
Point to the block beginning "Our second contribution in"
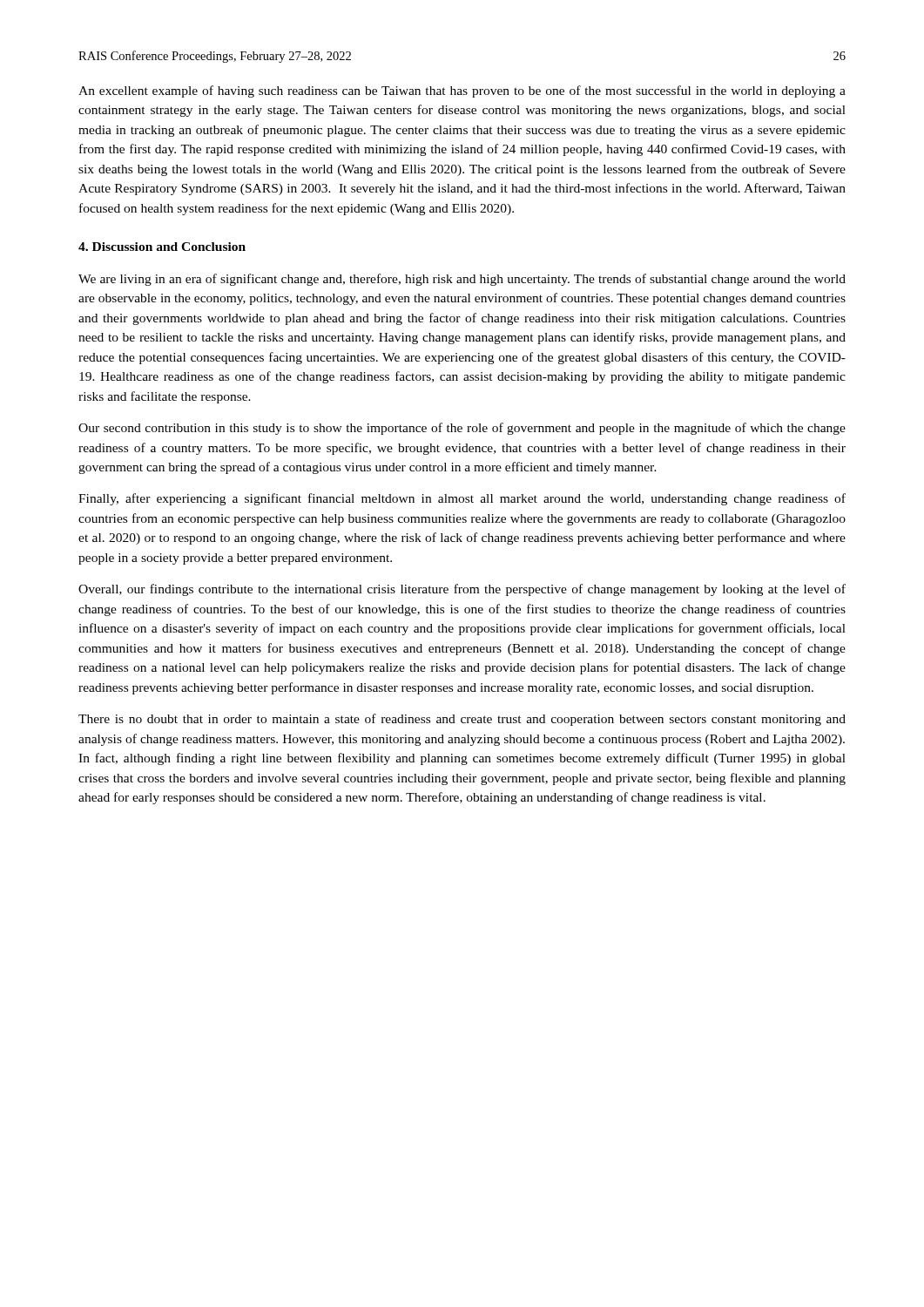pyautogui.click(x=462, y=448)
